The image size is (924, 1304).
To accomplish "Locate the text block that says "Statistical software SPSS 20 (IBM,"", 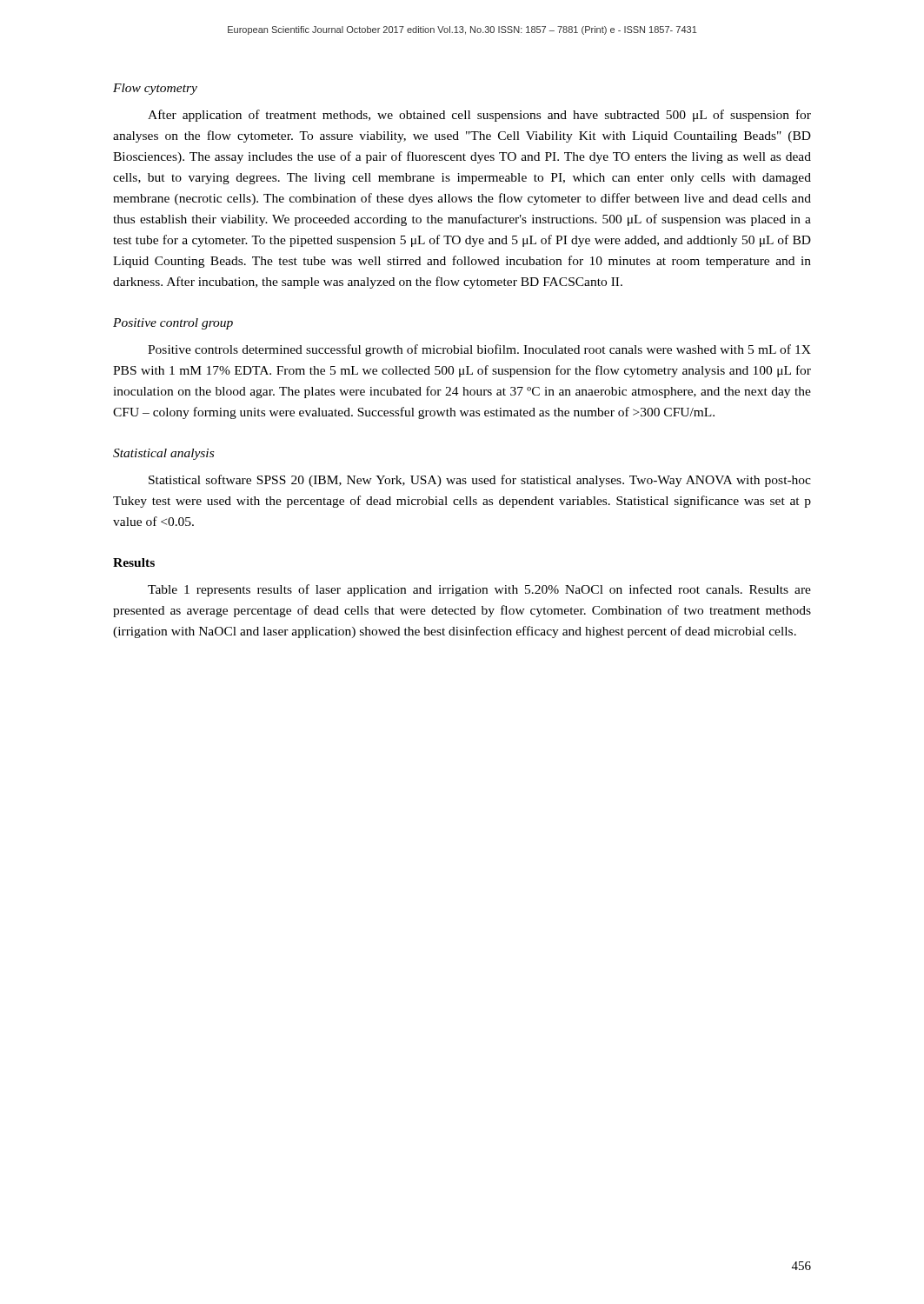I will (462, 501).
